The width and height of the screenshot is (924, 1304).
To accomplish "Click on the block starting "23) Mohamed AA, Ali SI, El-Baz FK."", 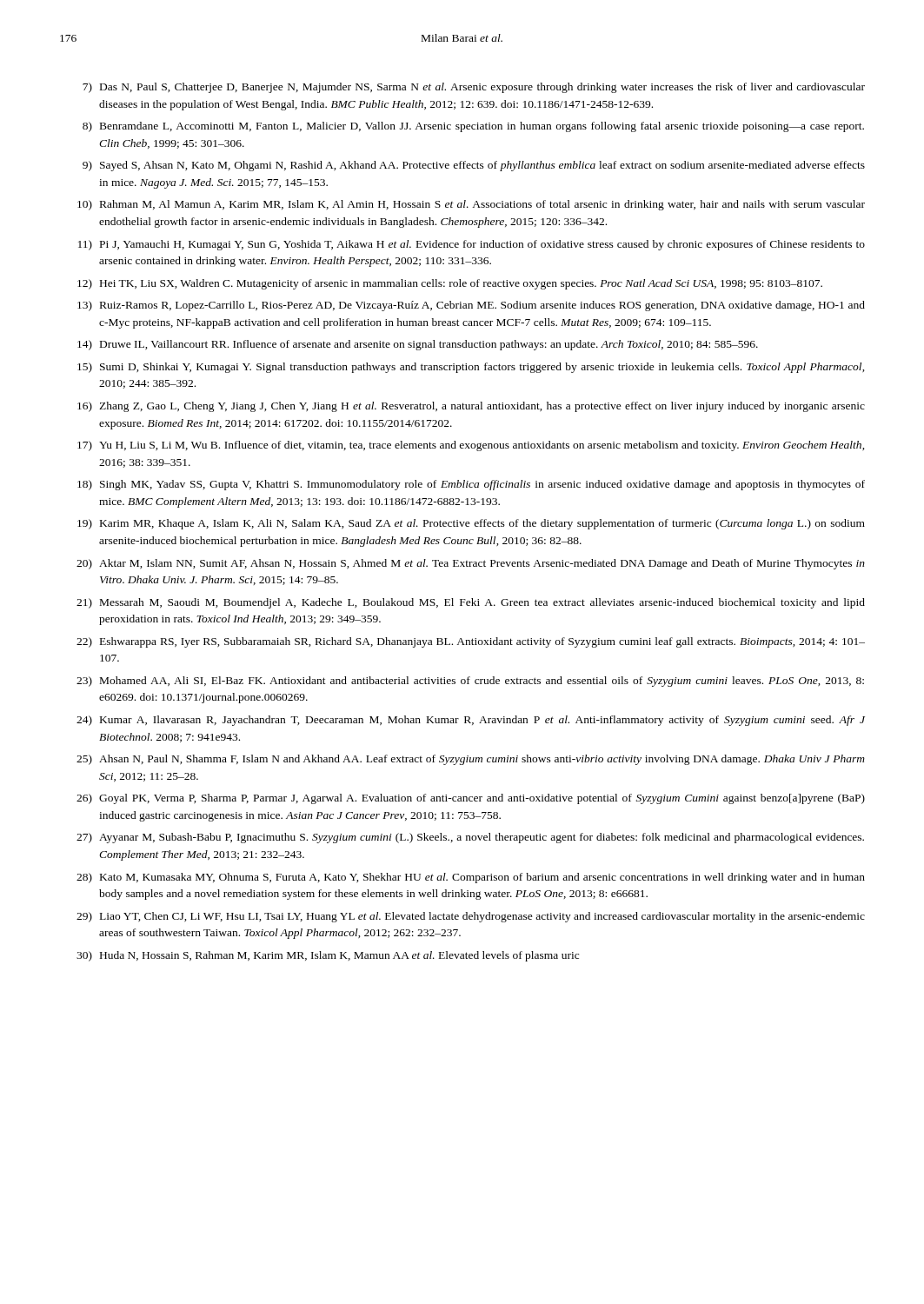I will (x=462, y=689).
